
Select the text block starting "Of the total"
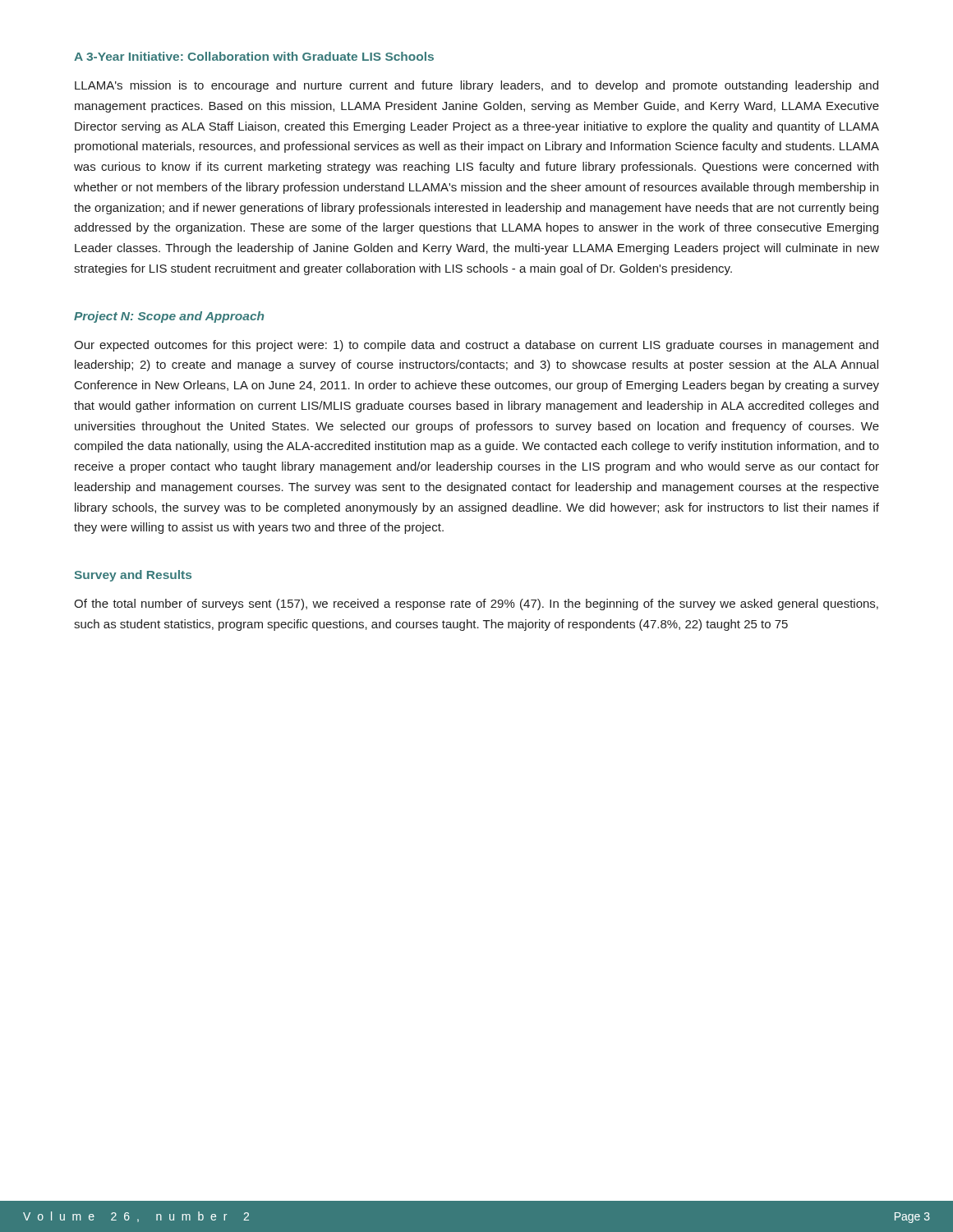[476, 613]
